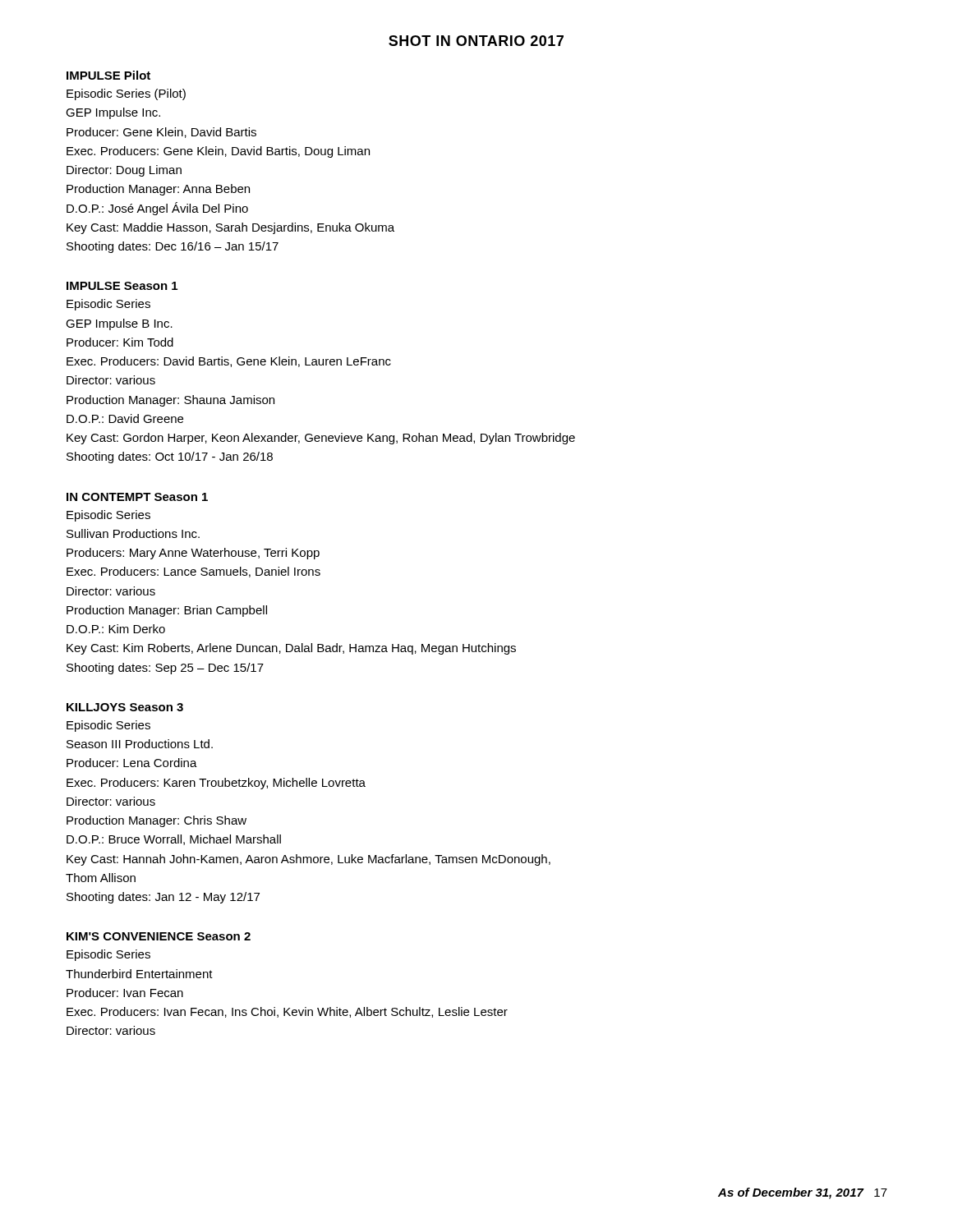The width and height of the screenshot is (953, 1232).
Task: Locate the passage starting "IMPULSE Pilot"
Action: pyautogui.click(x=108, y=75)
